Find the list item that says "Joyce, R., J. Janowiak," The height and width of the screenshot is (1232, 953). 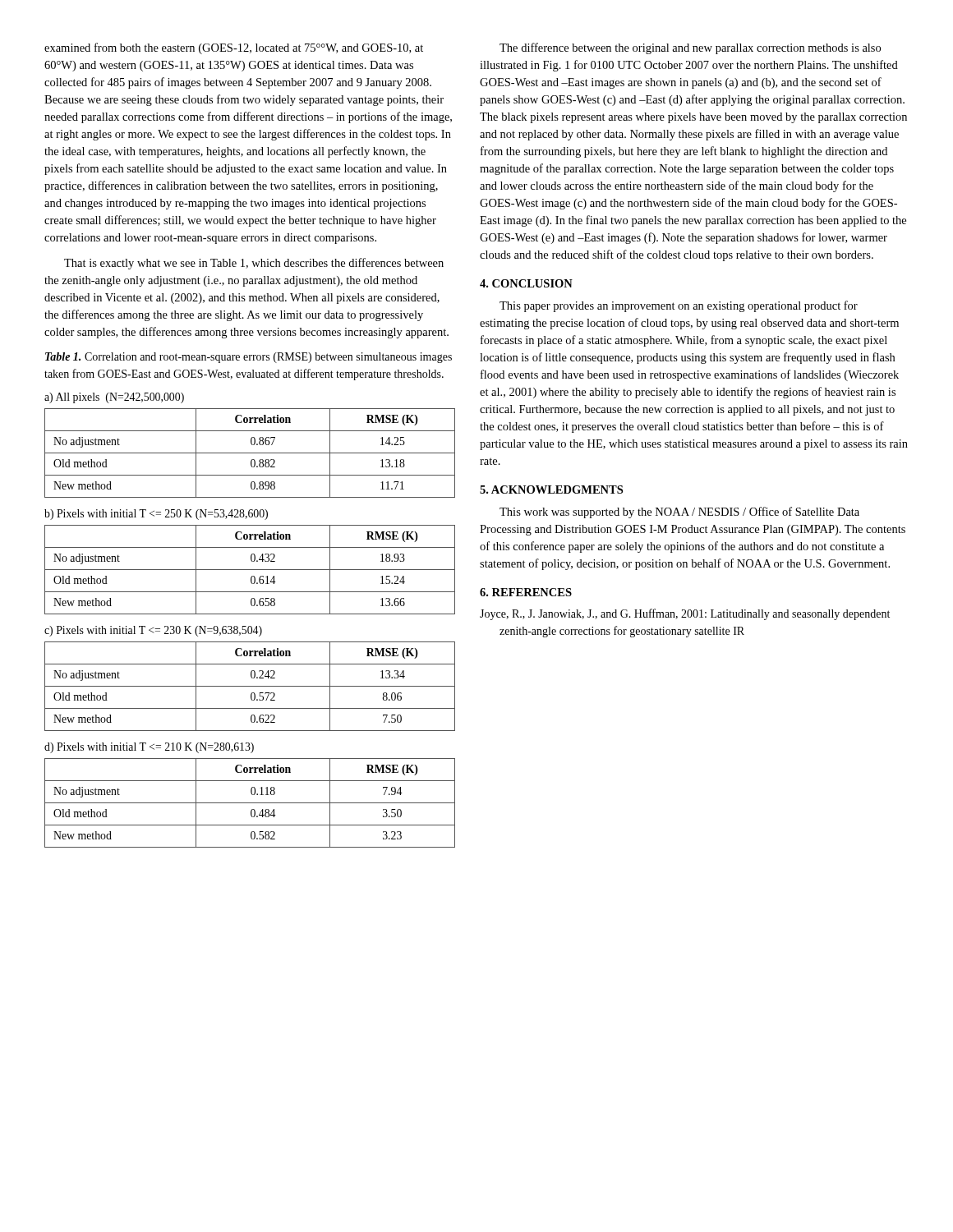[x=685, y=623]
